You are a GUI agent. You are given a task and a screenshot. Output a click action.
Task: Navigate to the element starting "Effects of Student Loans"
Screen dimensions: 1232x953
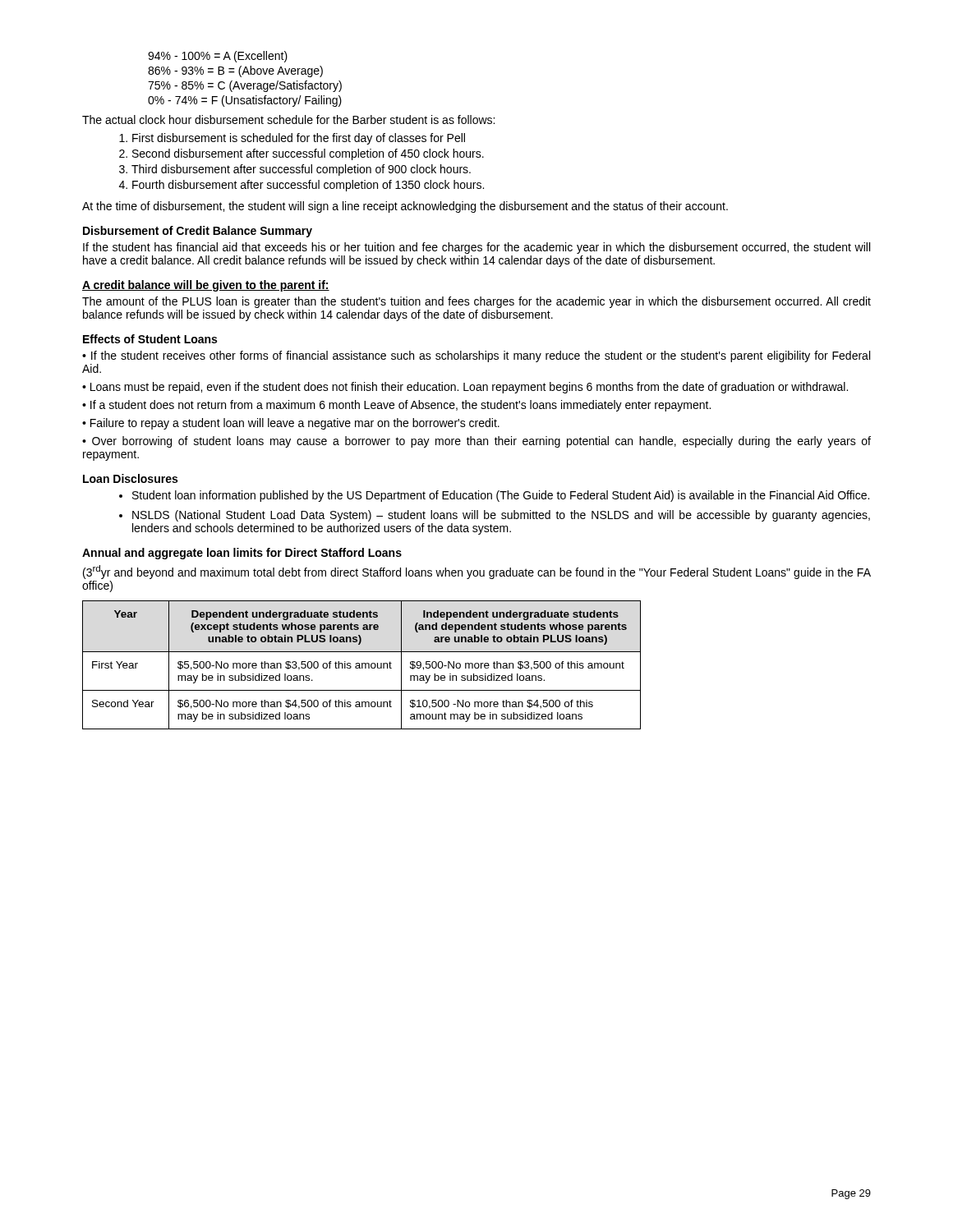point(150,339)
